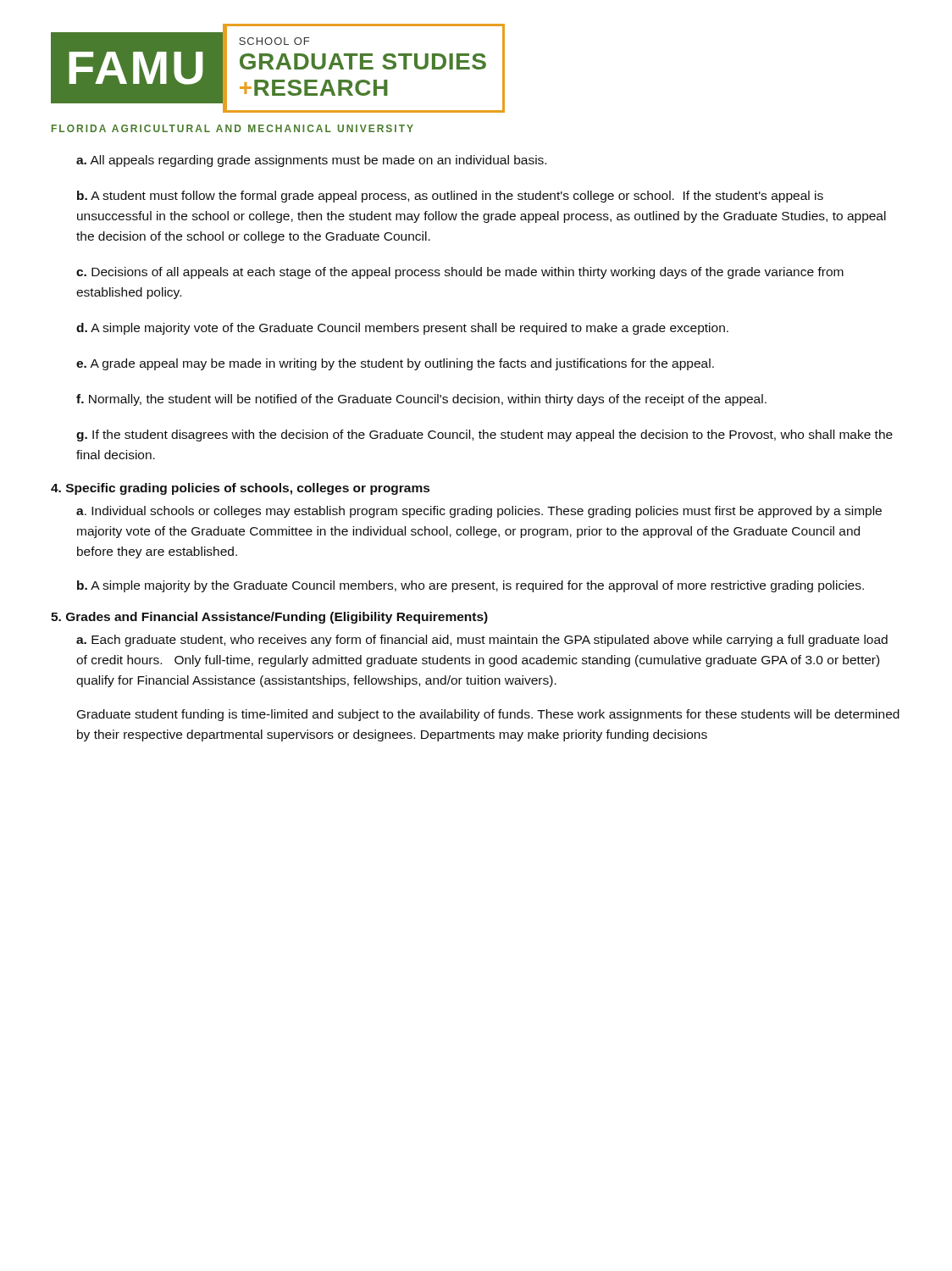Locate the list item that reads "c. Decisions of all appeals at each"
The image size is (952, 1271).
[460, 281]
